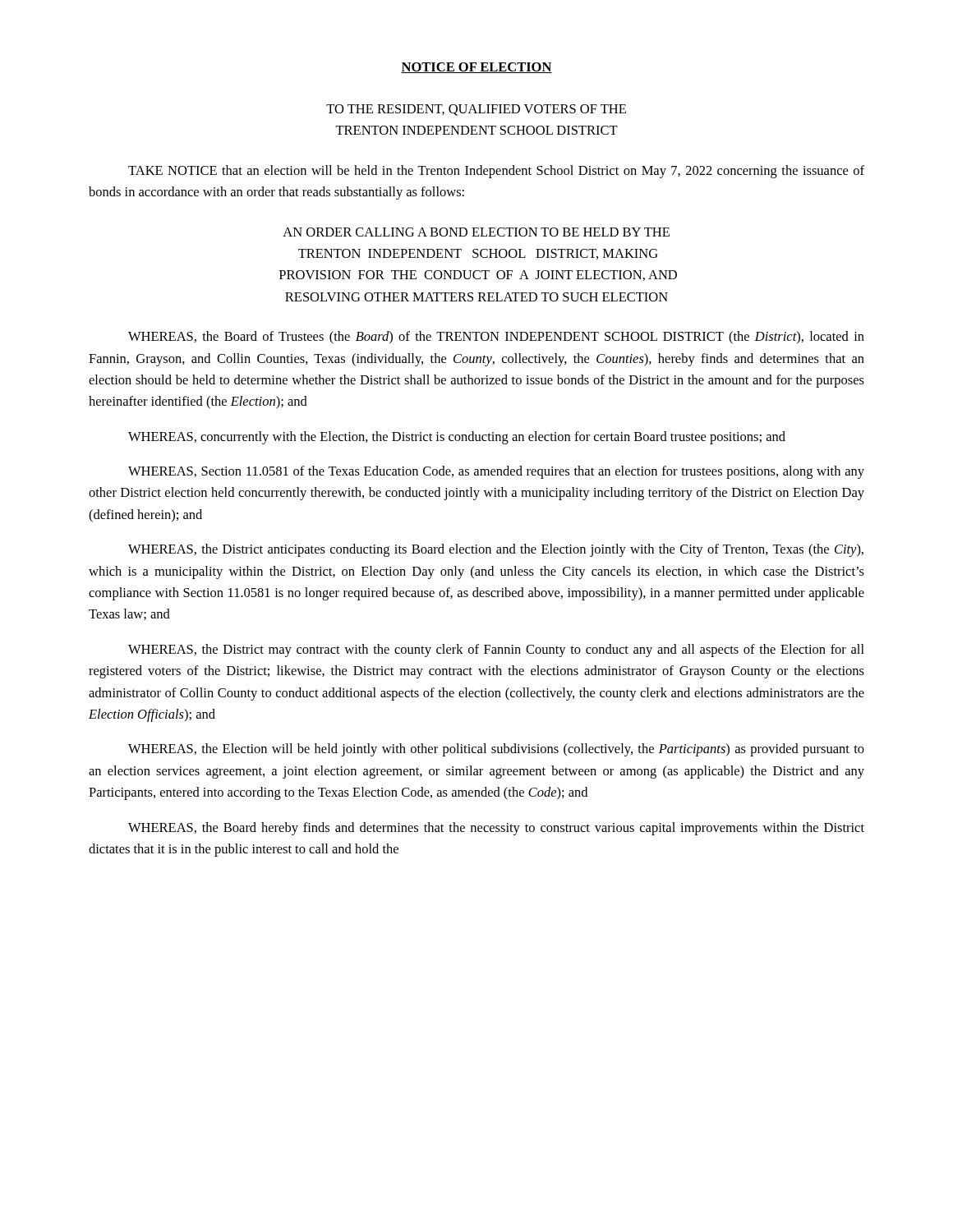Image resolution: width=953 pixels, height=1232 pixels.
Task: Locate the passage starting "WHEREAS, the District anticipates conducting its Board election"
Action: coord(476,582)
